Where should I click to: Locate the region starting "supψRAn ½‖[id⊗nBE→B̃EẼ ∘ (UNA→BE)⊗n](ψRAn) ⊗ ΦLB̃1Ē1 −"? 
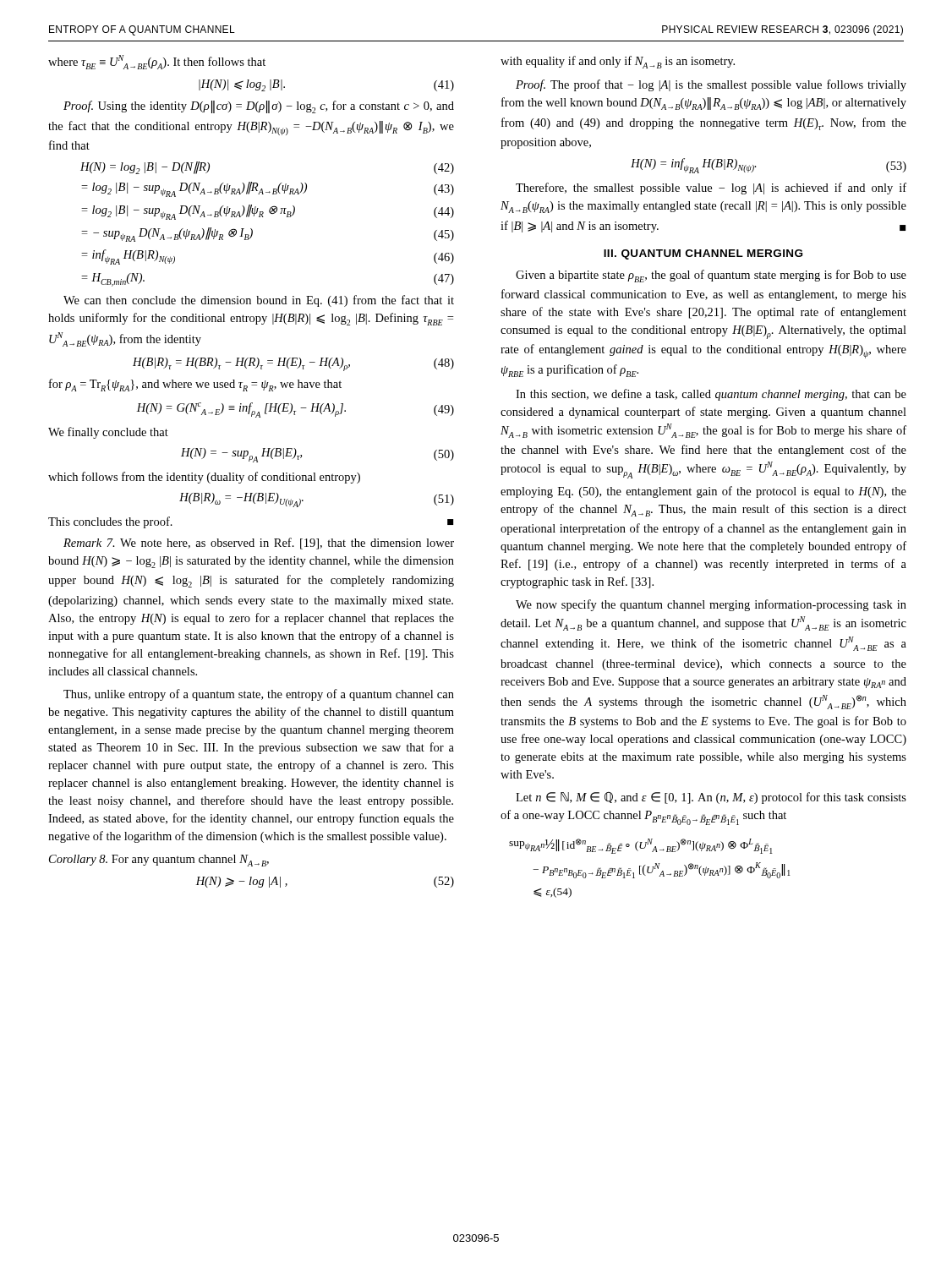coord(703,867)
